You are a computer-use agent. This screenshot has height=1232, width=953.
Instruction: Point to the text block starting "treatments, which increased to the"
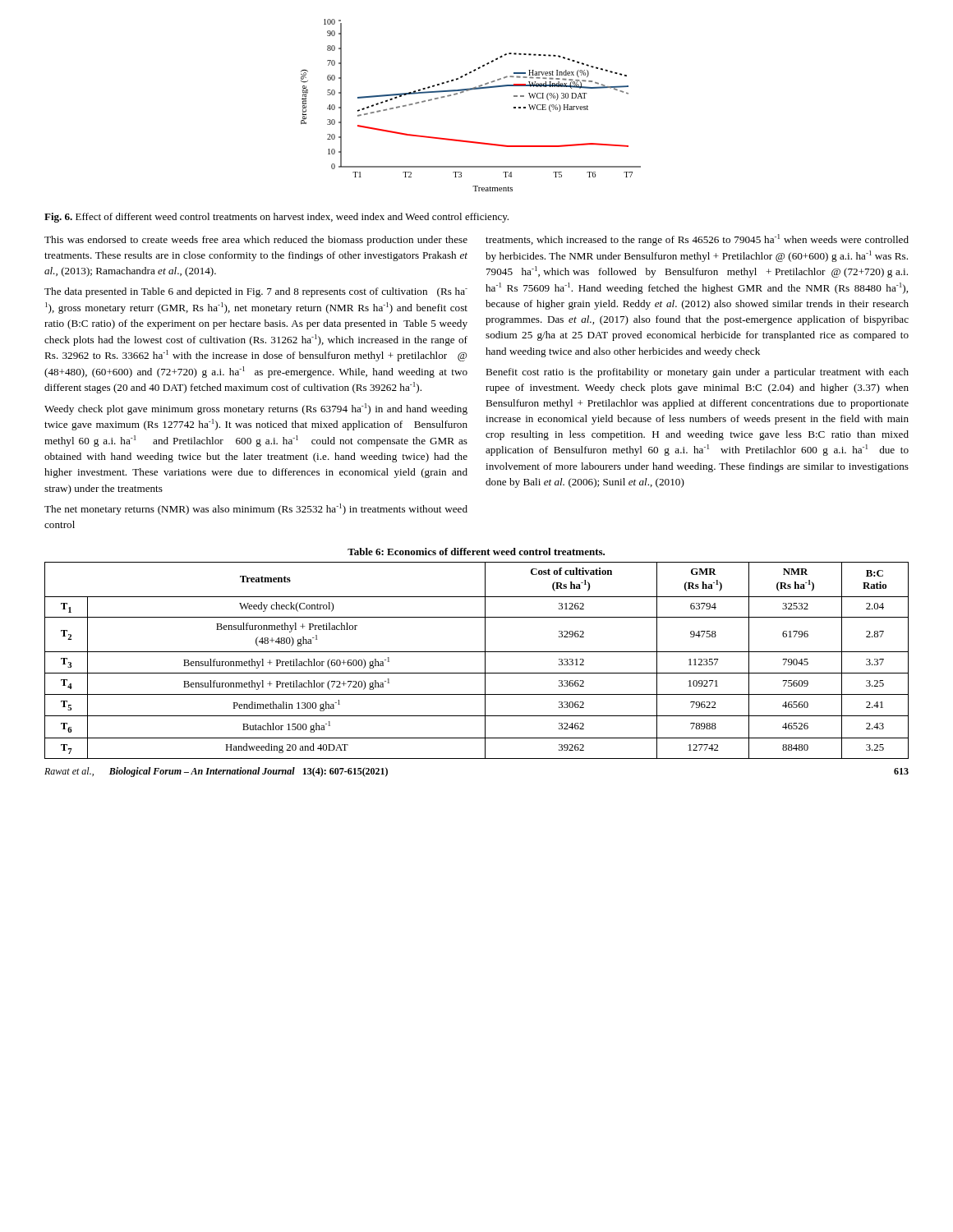697,361
